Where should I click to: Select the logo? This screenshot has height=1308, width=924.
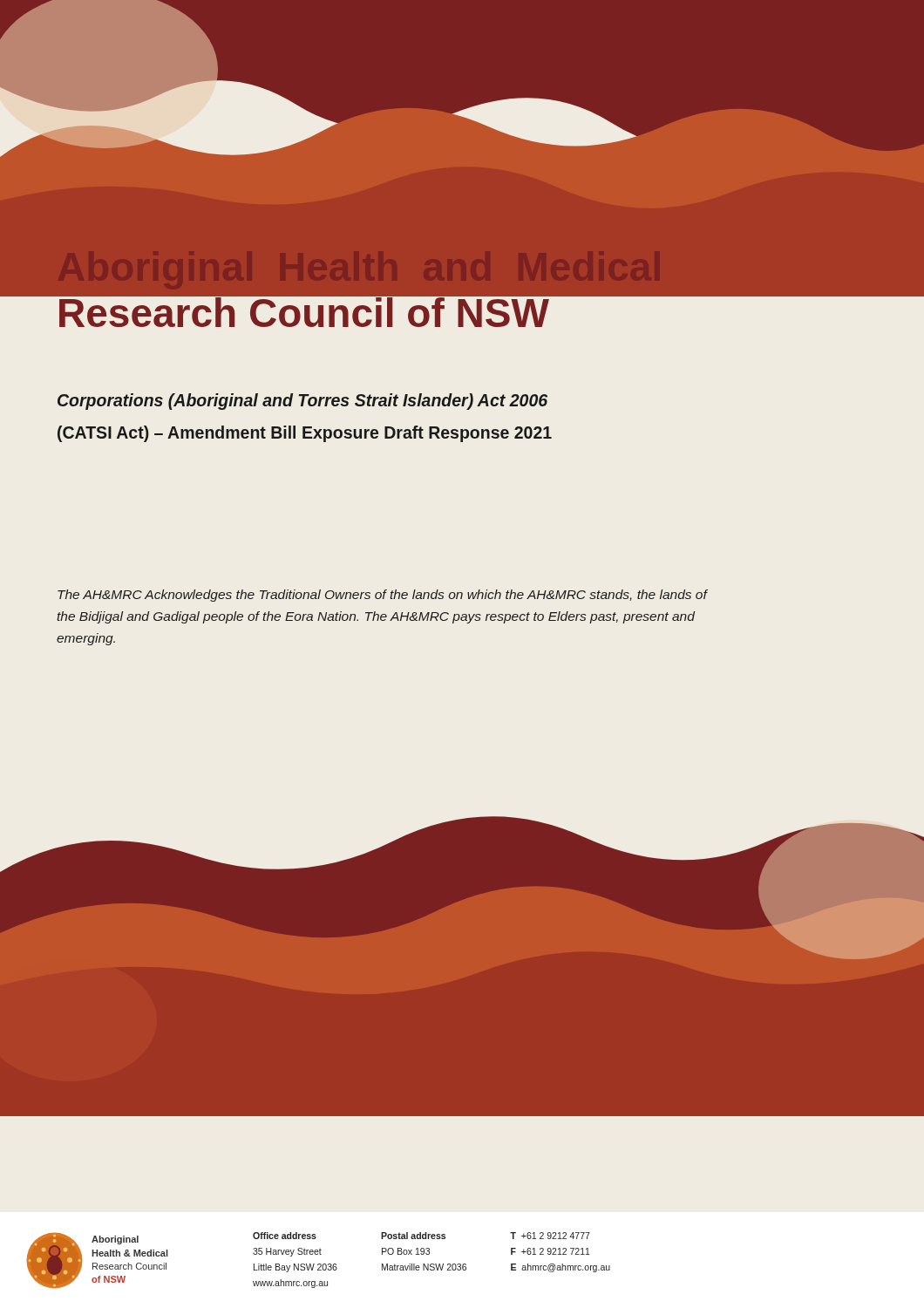tap(126, 1260)
